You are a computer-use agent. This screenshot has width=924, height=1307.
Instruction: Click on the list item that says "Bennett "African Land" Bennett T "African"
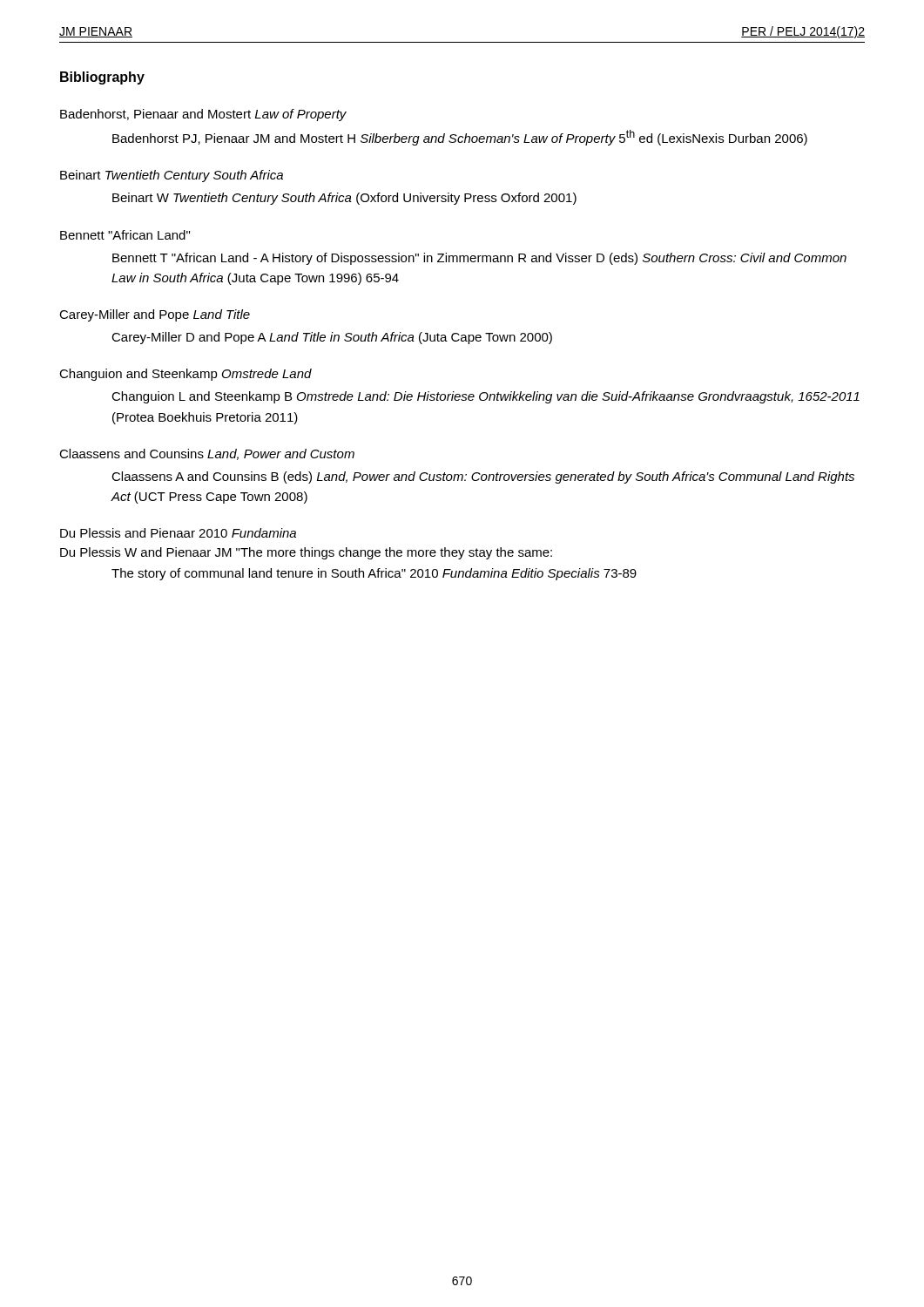[462, 257]
